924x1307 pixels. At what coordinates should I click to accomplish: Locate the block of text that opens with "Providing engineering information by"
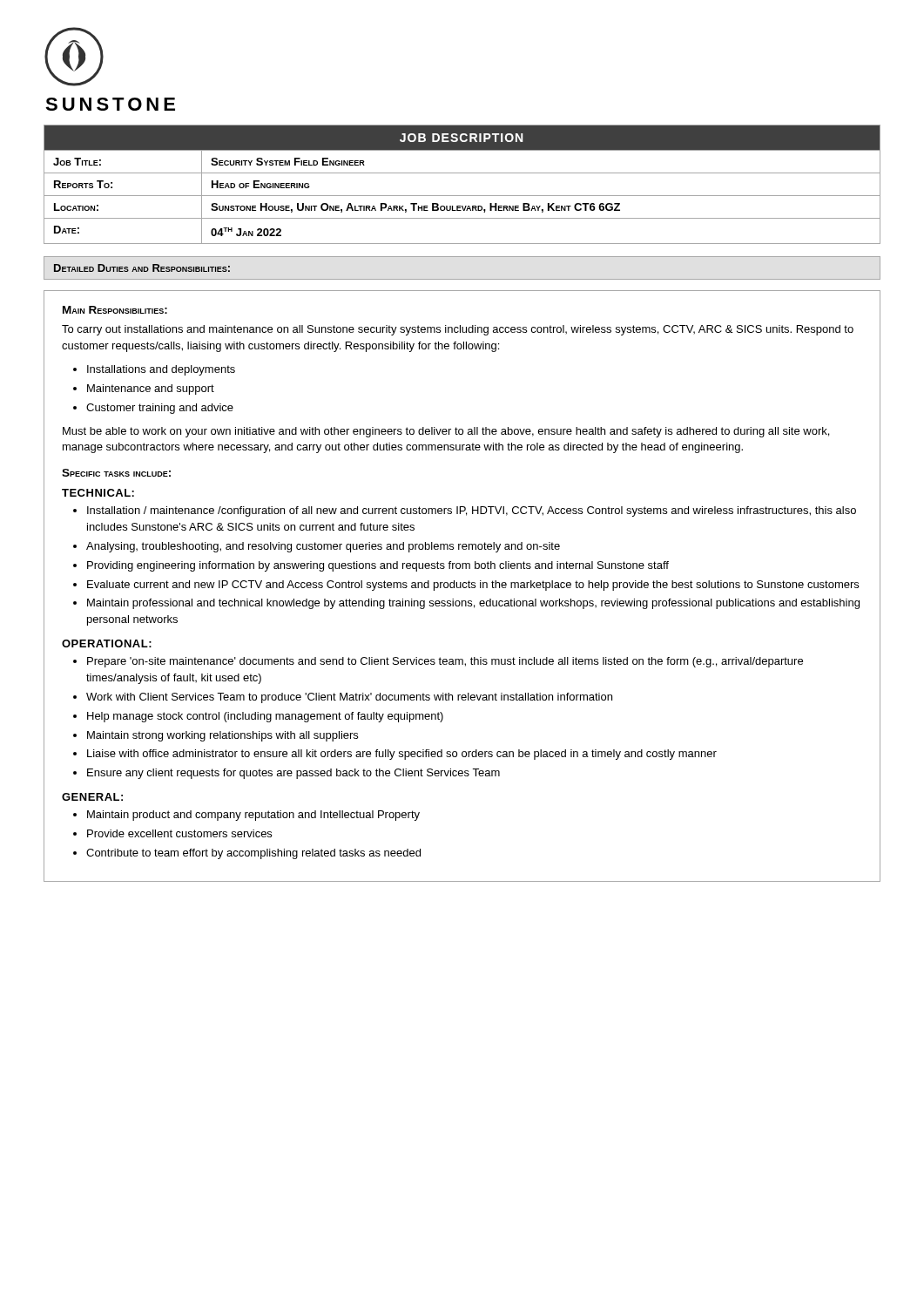378,565
